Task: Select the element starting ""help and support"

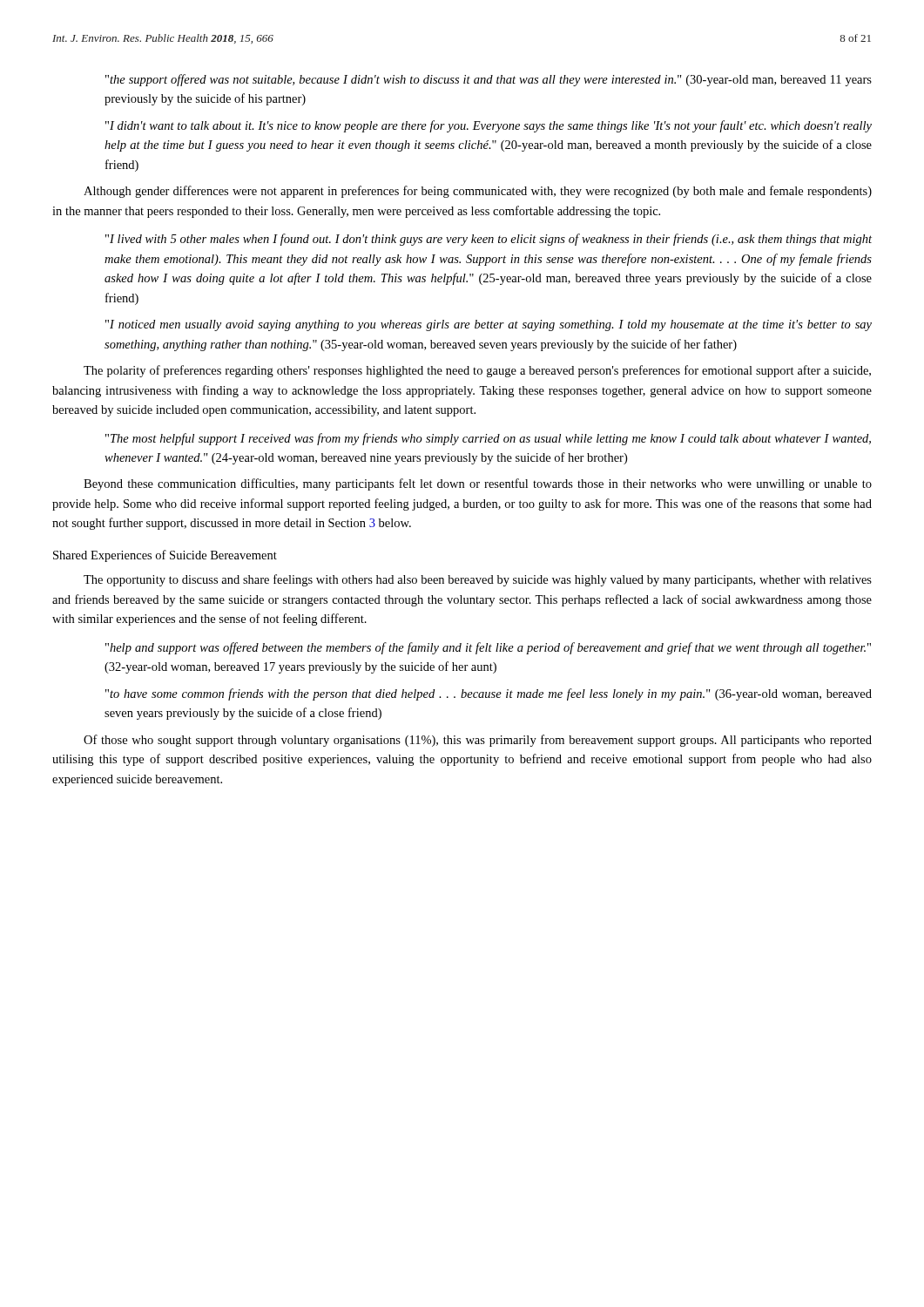Action: point(488,657)
